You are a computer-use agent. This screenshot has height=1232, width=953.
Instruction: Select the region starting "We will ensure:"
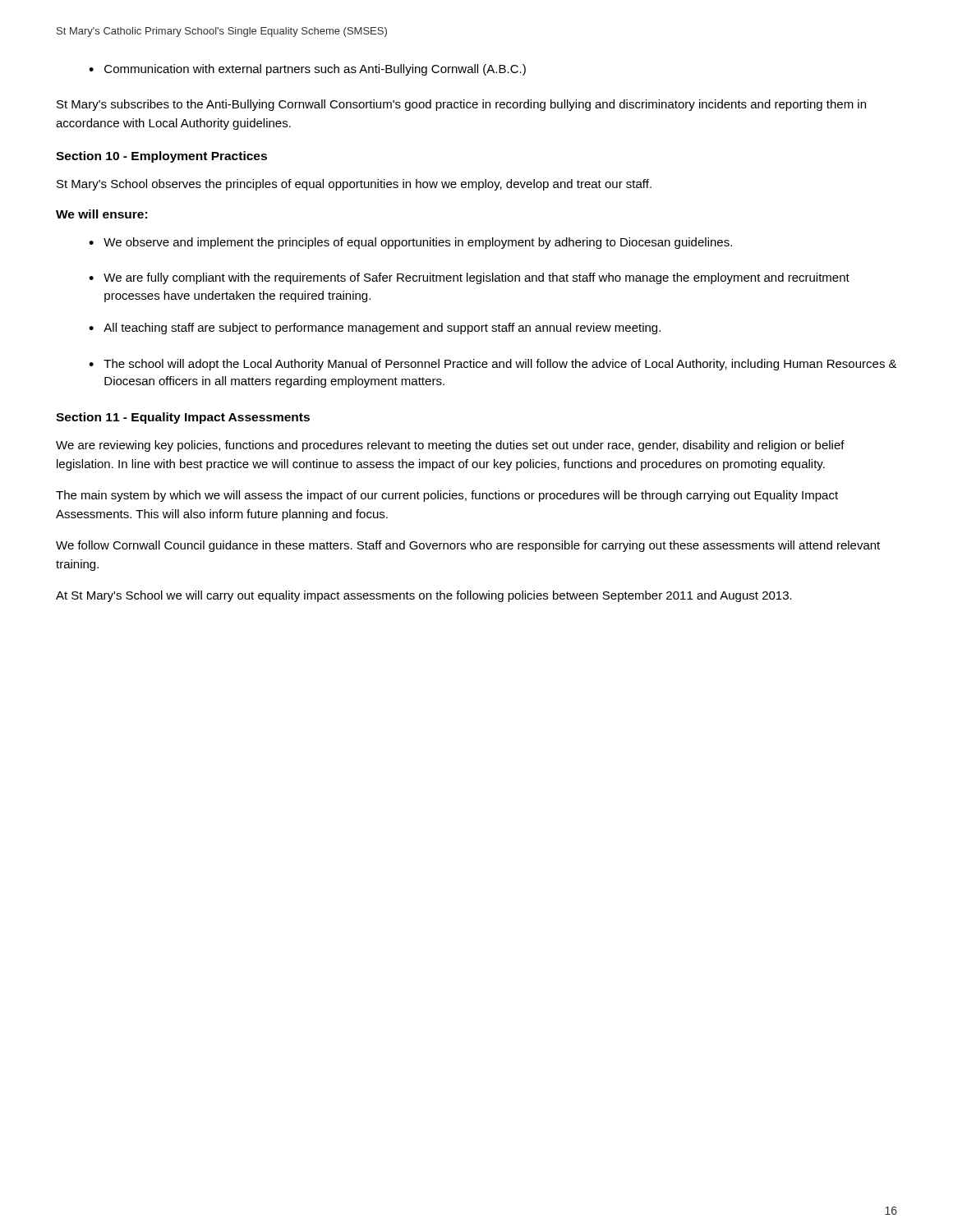(102, 214)
